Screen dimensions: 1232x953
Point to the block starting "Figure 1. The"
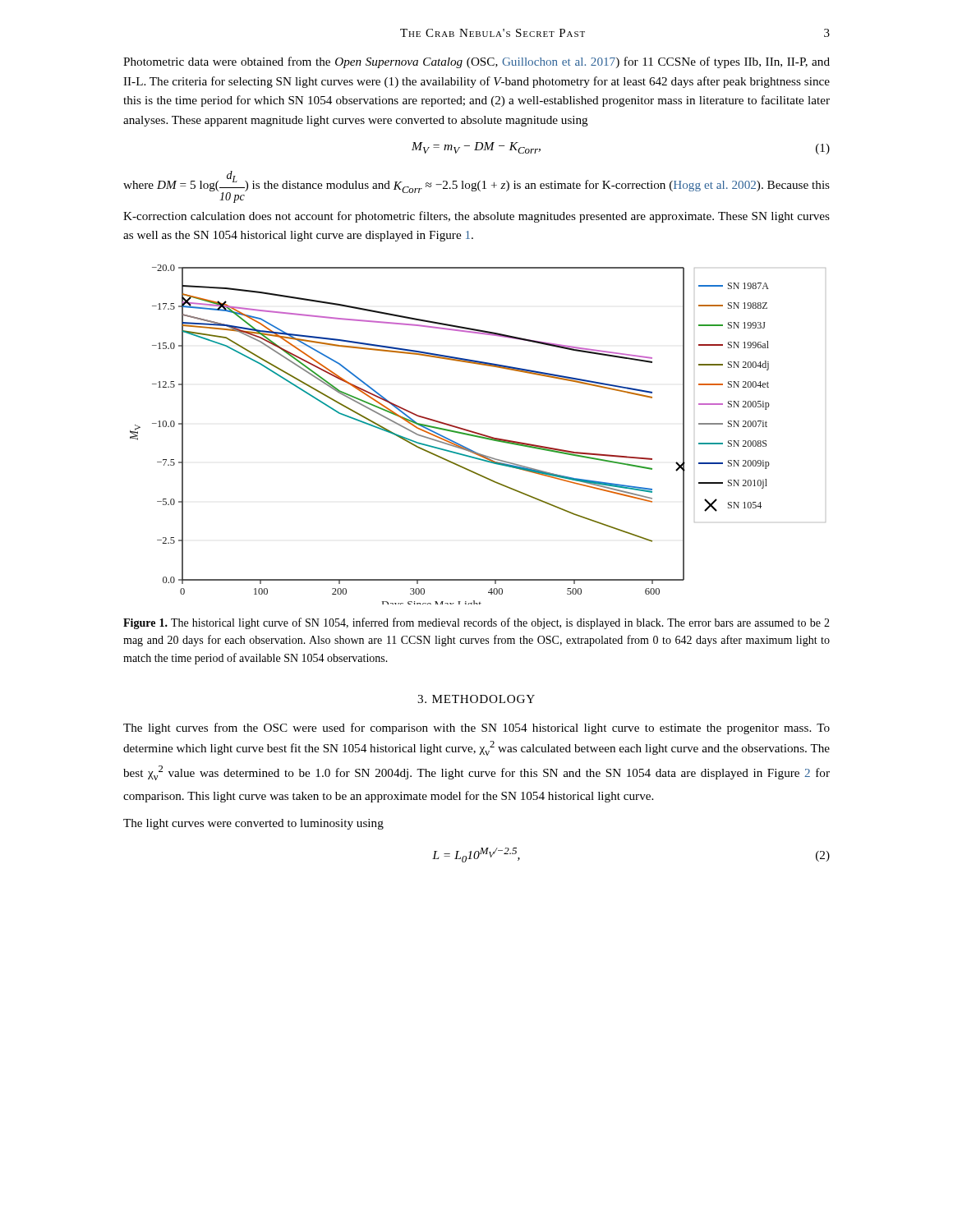tap(476, 640)
